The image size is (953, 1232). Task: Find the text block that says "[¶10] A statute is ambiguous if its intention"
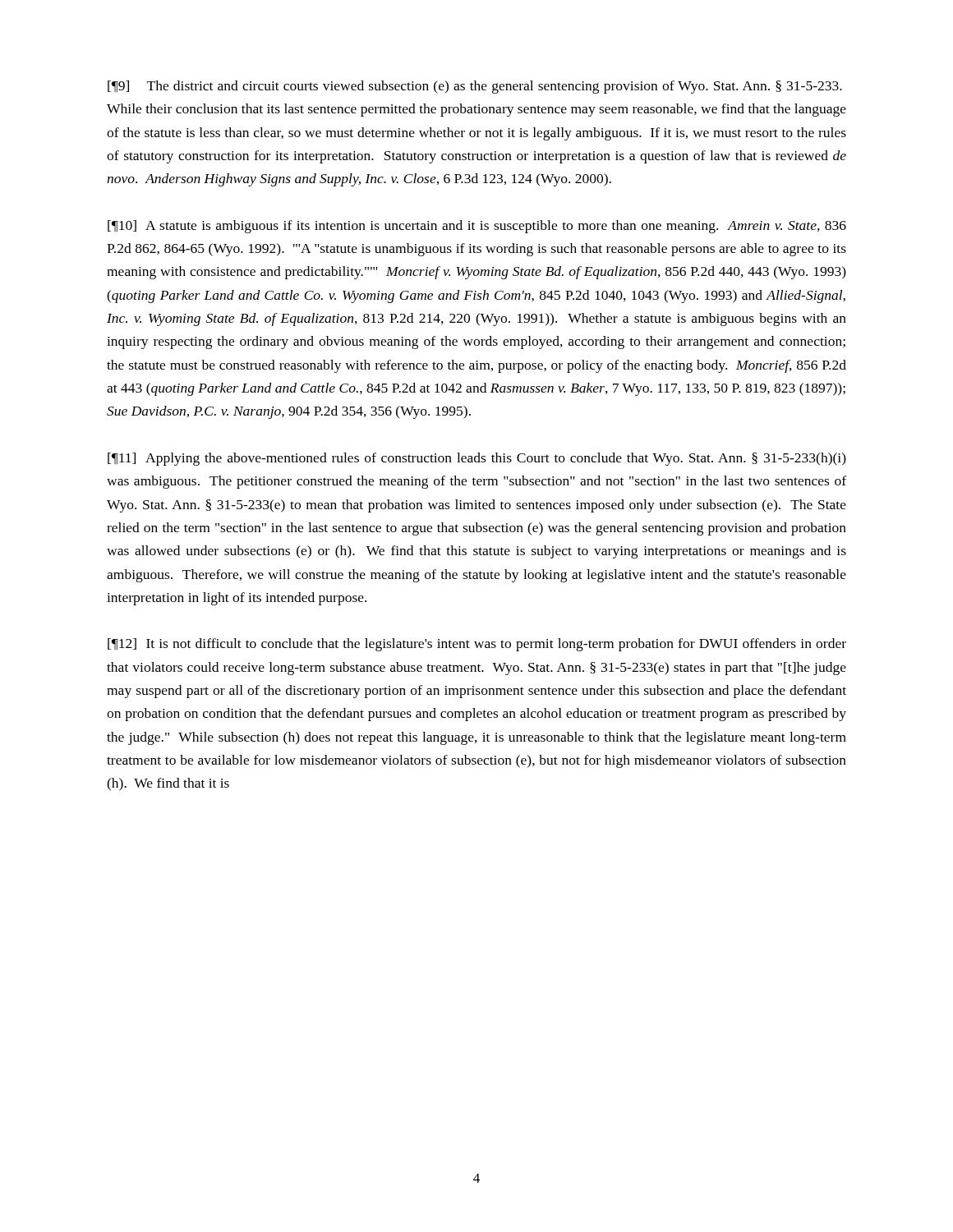coord(476,318)
